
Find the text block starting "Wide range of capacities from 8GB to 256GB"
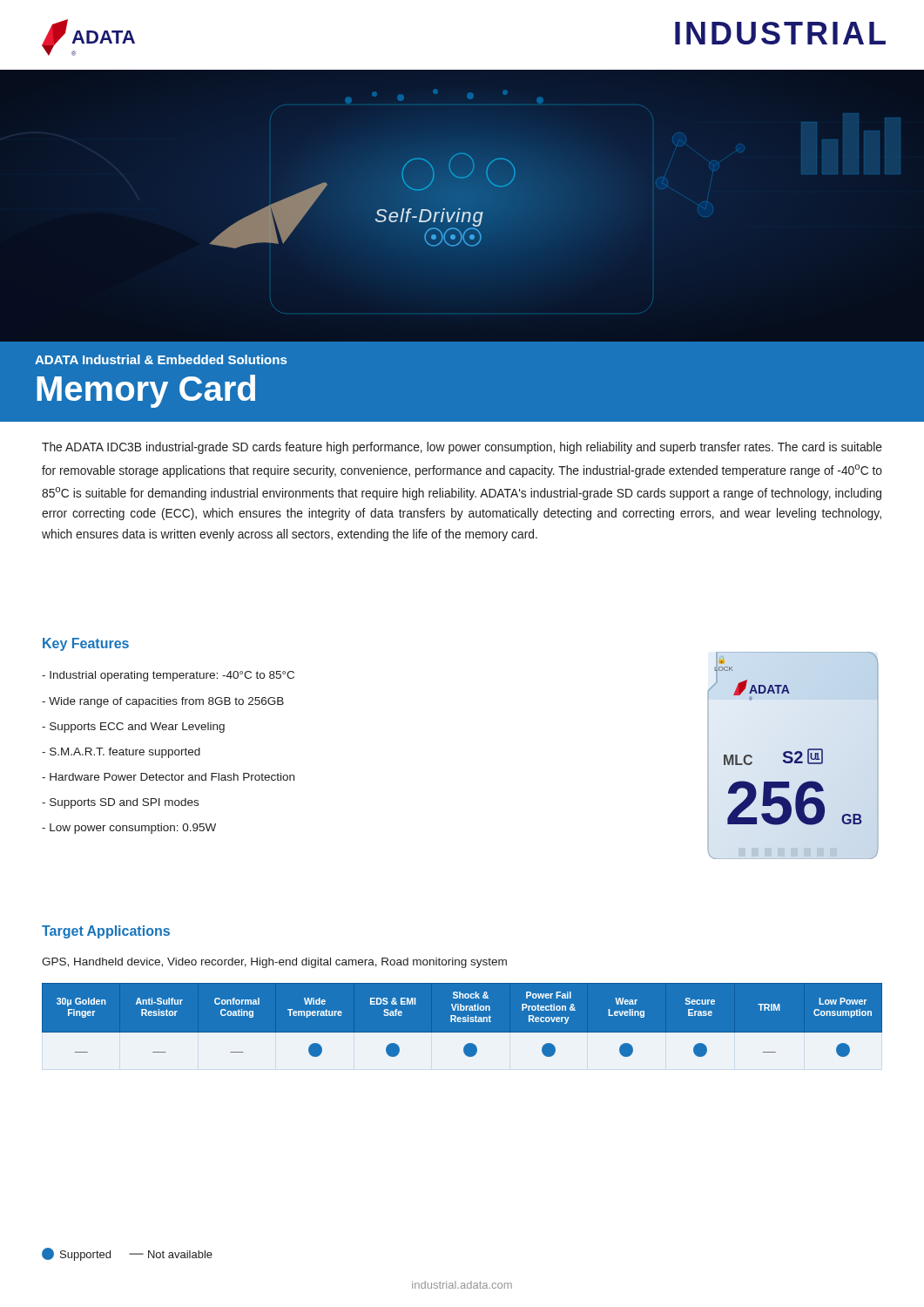[163, 701]
